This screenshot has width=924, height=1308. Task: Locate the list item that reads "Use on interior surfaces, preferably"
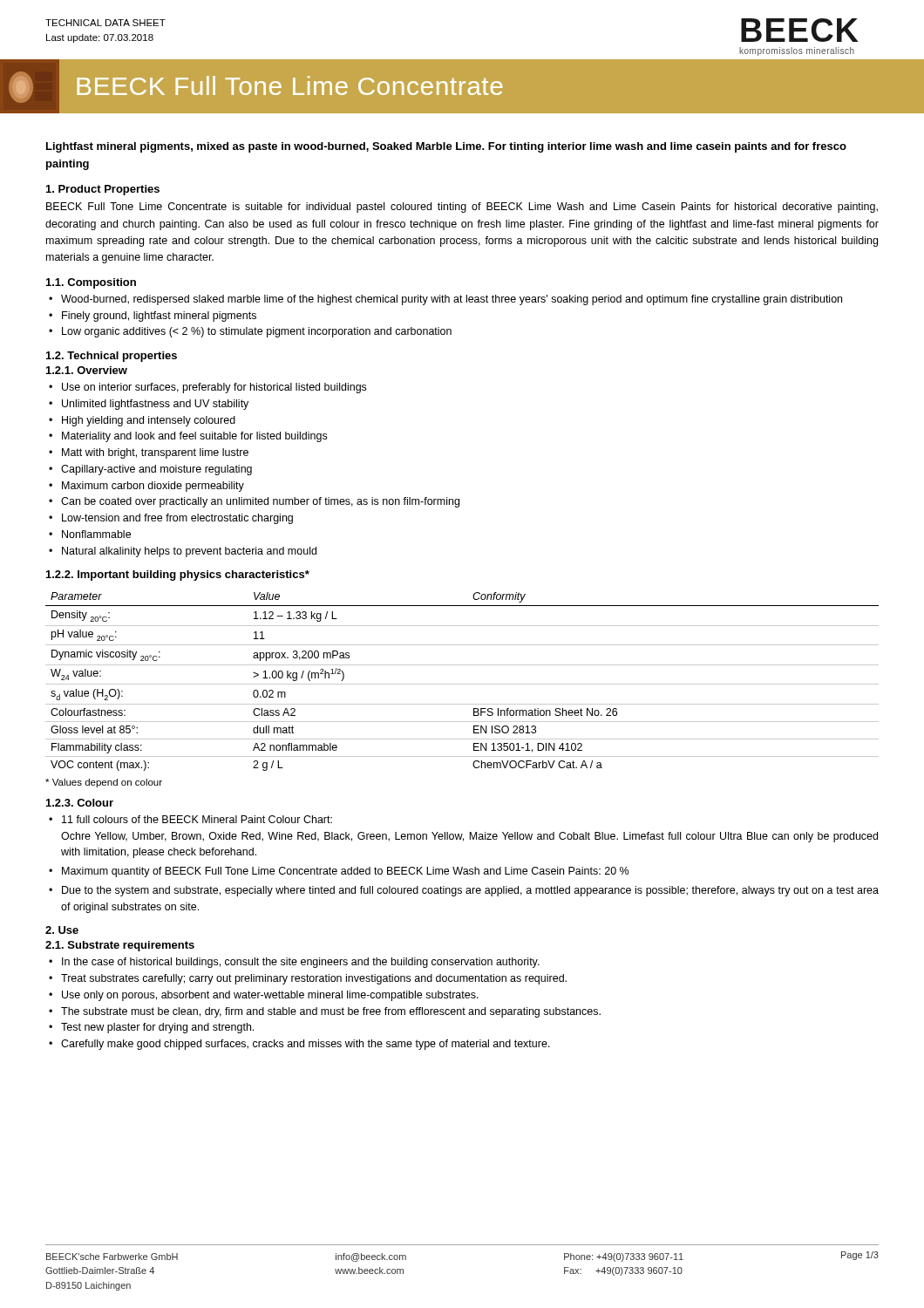tap(214, 387)
